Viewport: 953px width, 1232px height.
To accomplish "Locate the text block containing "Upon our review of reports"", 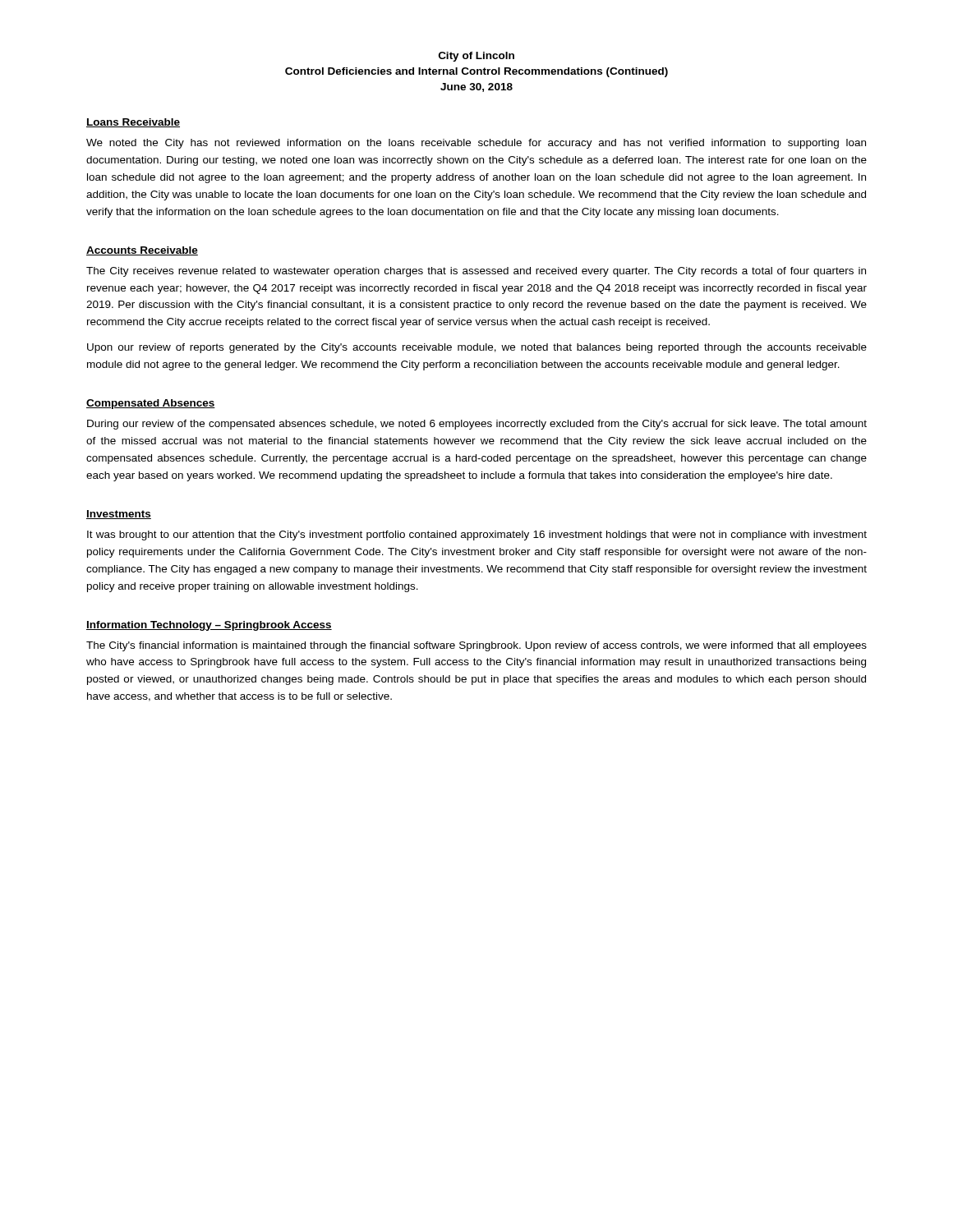I will 476,356.
